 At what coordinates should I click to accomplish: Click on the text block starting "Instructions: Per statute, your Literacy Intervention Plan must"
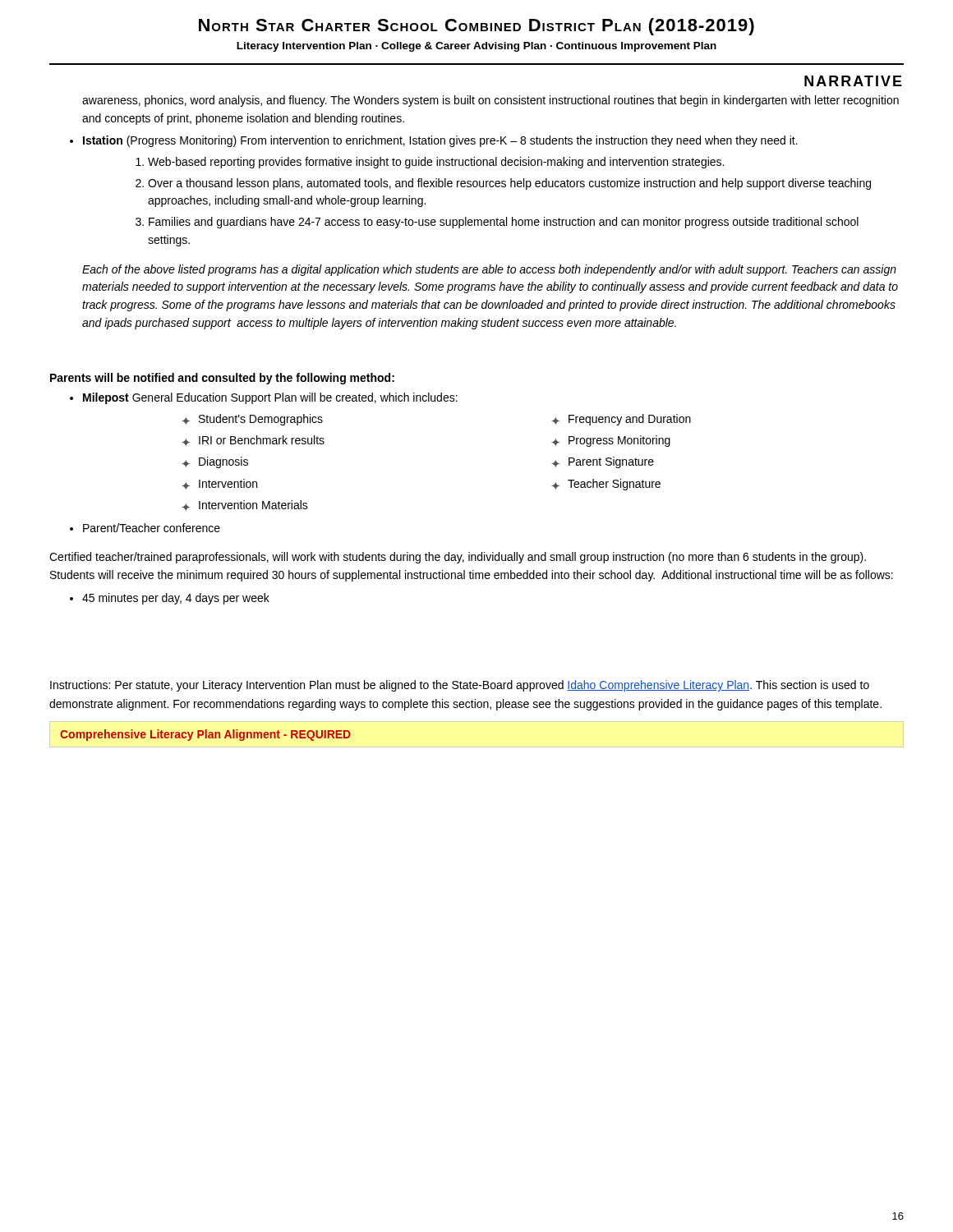click(x=466, y=694)
